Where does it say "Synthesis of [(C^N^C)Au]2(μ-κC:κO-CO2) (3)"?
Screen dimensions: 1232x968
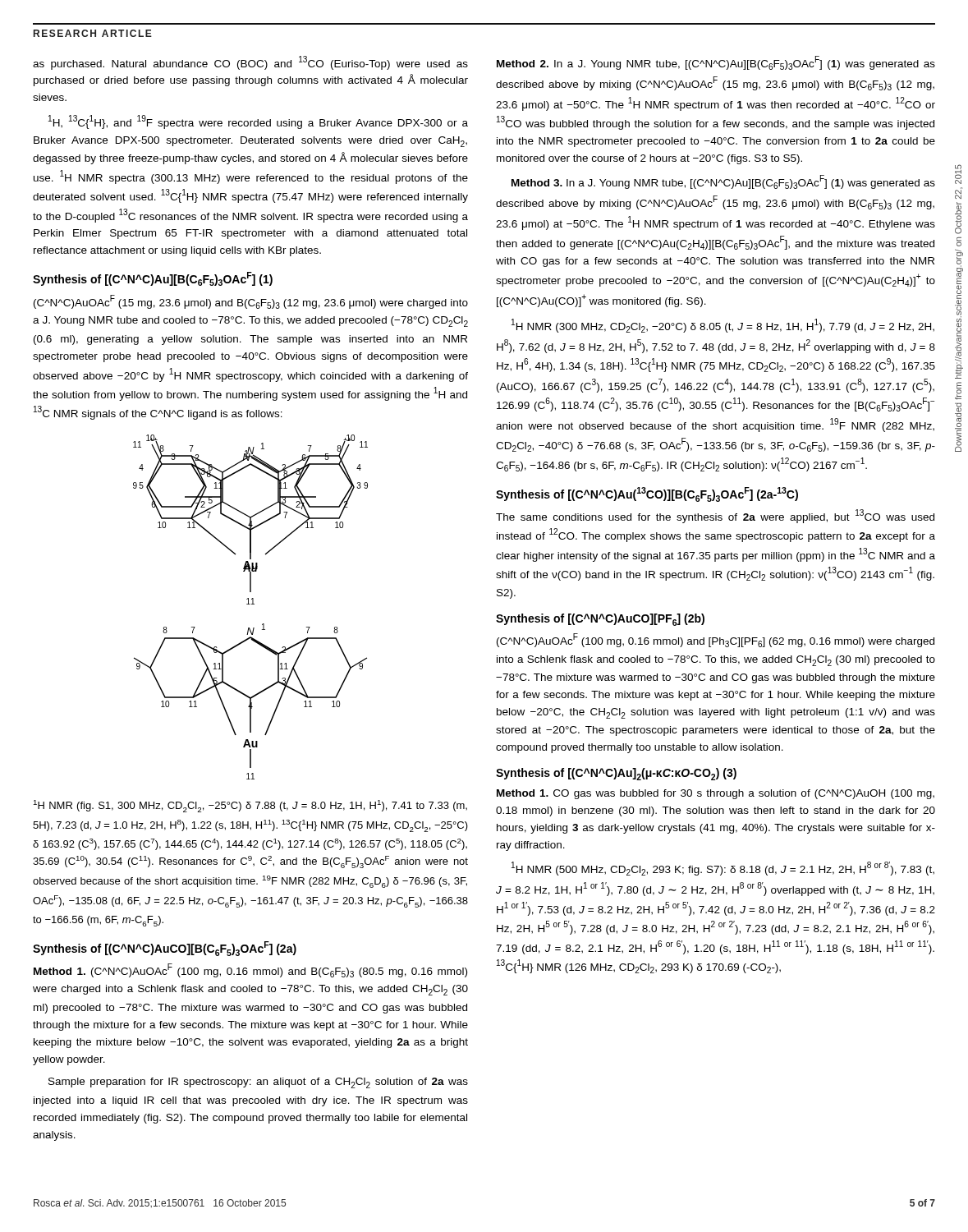click(616, 774)
